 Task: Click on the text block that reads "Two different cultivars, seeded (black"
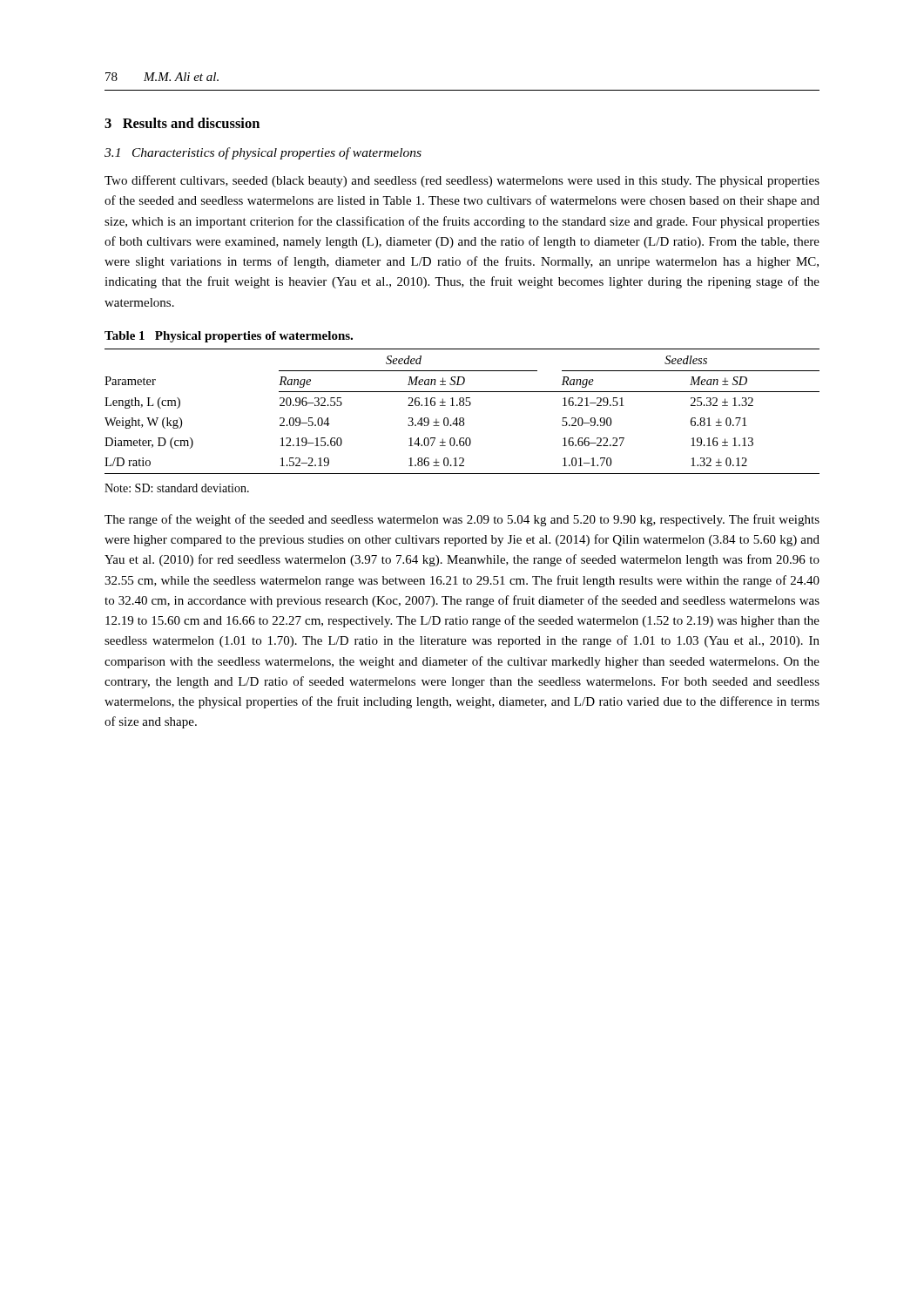[x=462, y=241]
